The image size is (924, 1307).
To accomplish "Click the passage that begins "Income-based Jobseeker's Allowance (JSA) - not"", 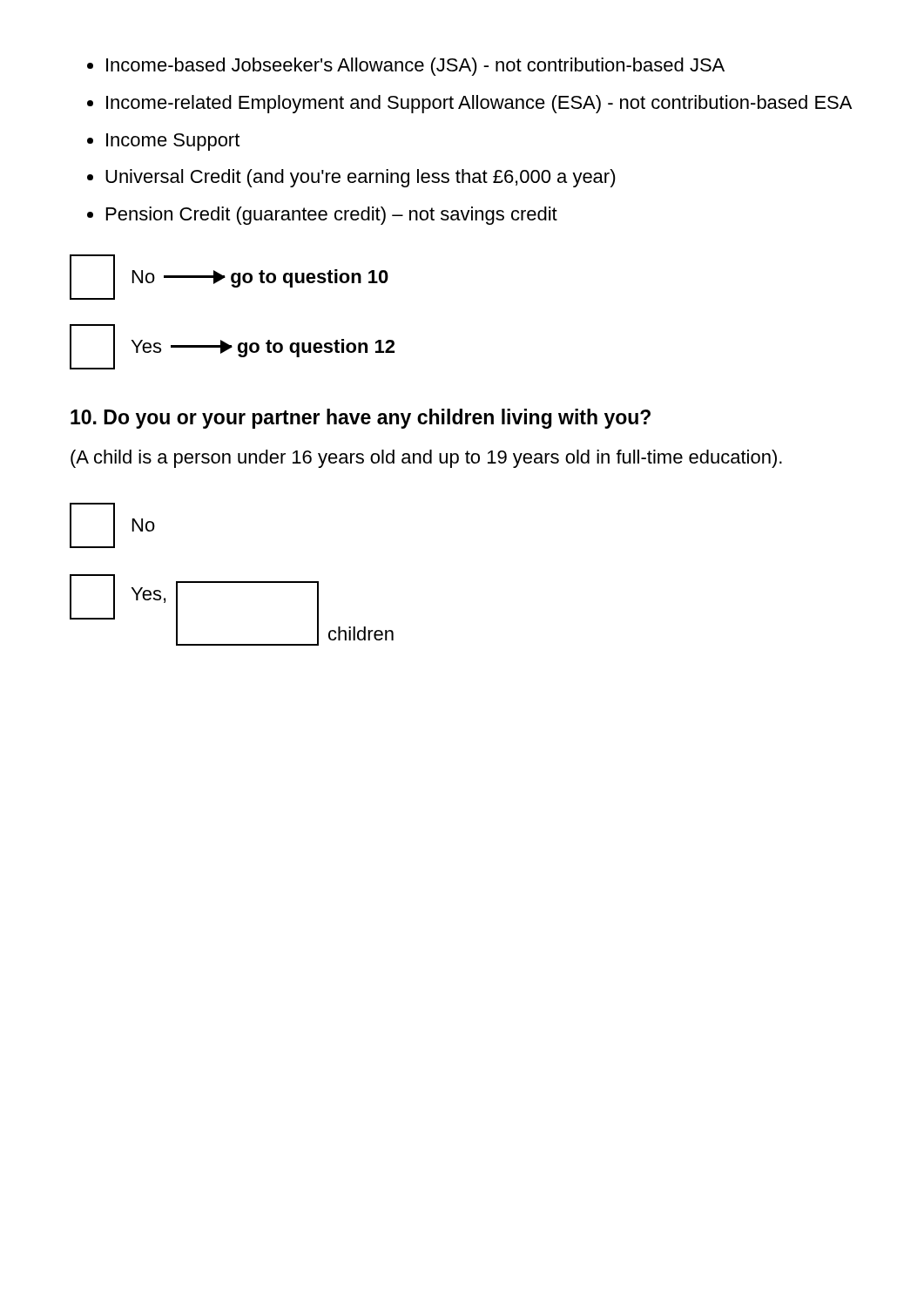I will (415, 65).
